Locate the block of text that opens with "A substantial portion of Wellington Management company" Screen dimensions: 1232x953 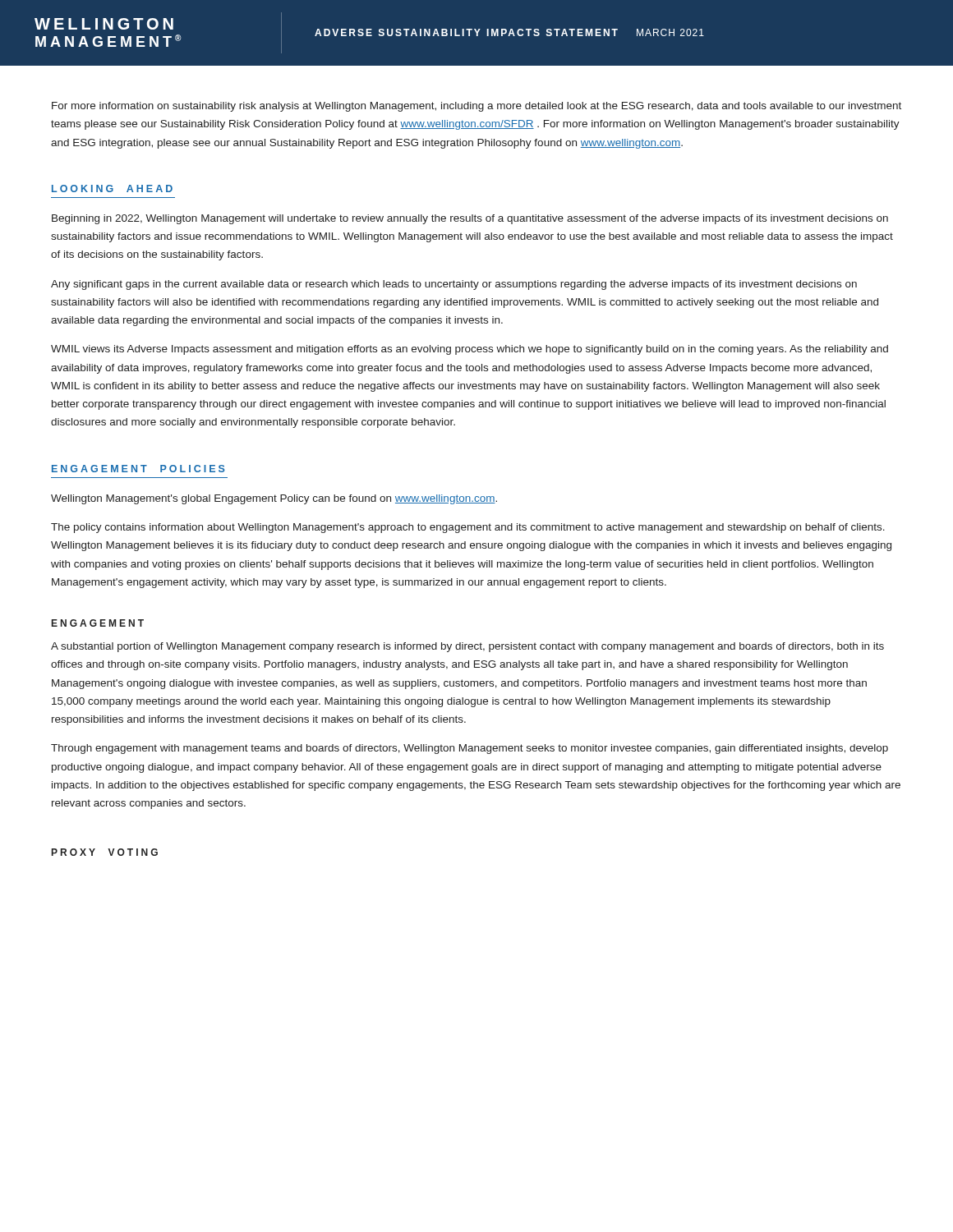(468, 683)
